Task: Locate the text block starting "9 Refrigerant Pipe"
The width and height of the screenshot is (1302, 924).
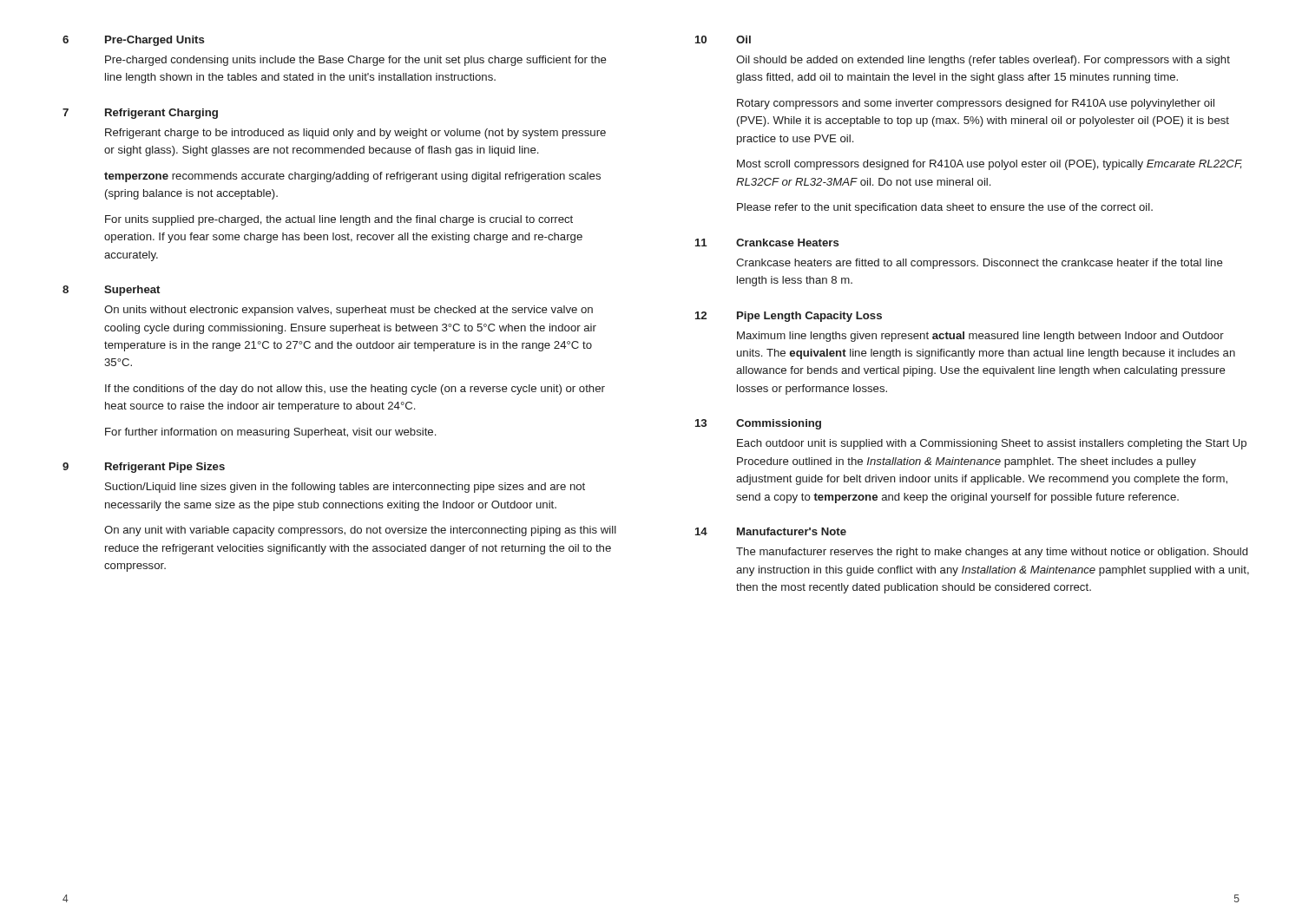Action: point(144,467)
